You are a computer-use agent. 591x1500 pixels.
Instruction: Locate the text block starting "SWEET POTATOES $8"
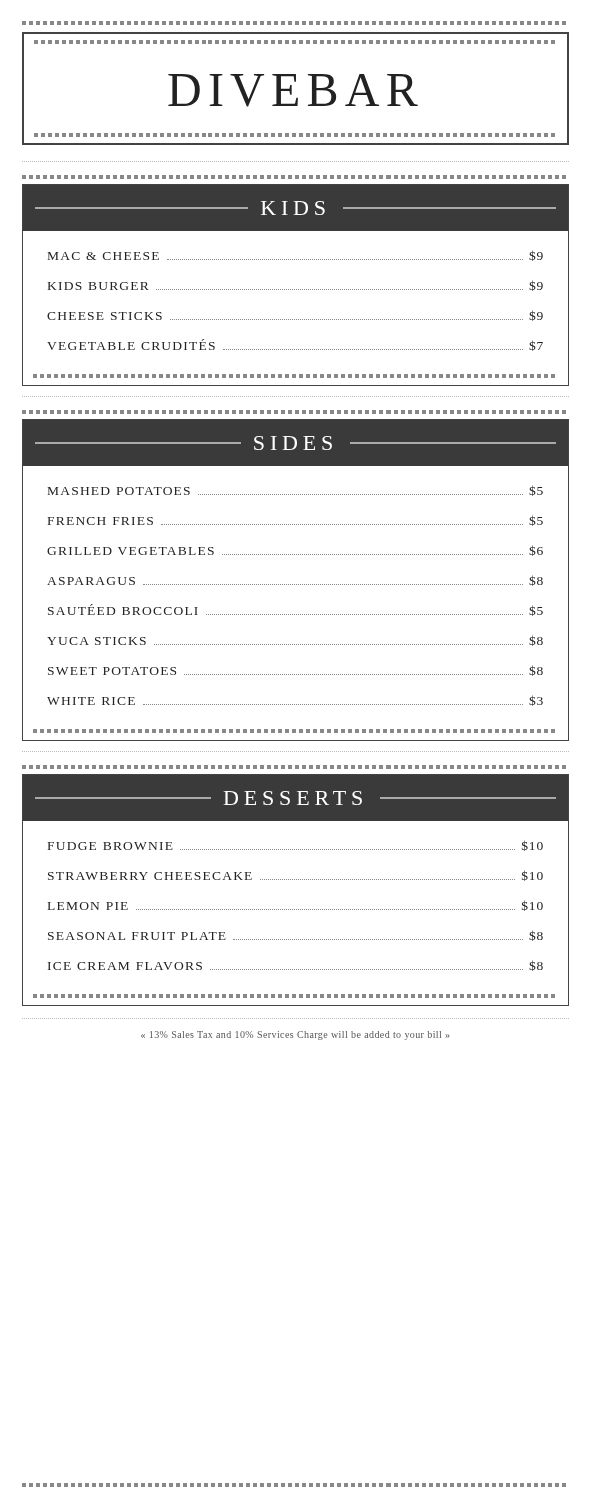pos(296,671)
